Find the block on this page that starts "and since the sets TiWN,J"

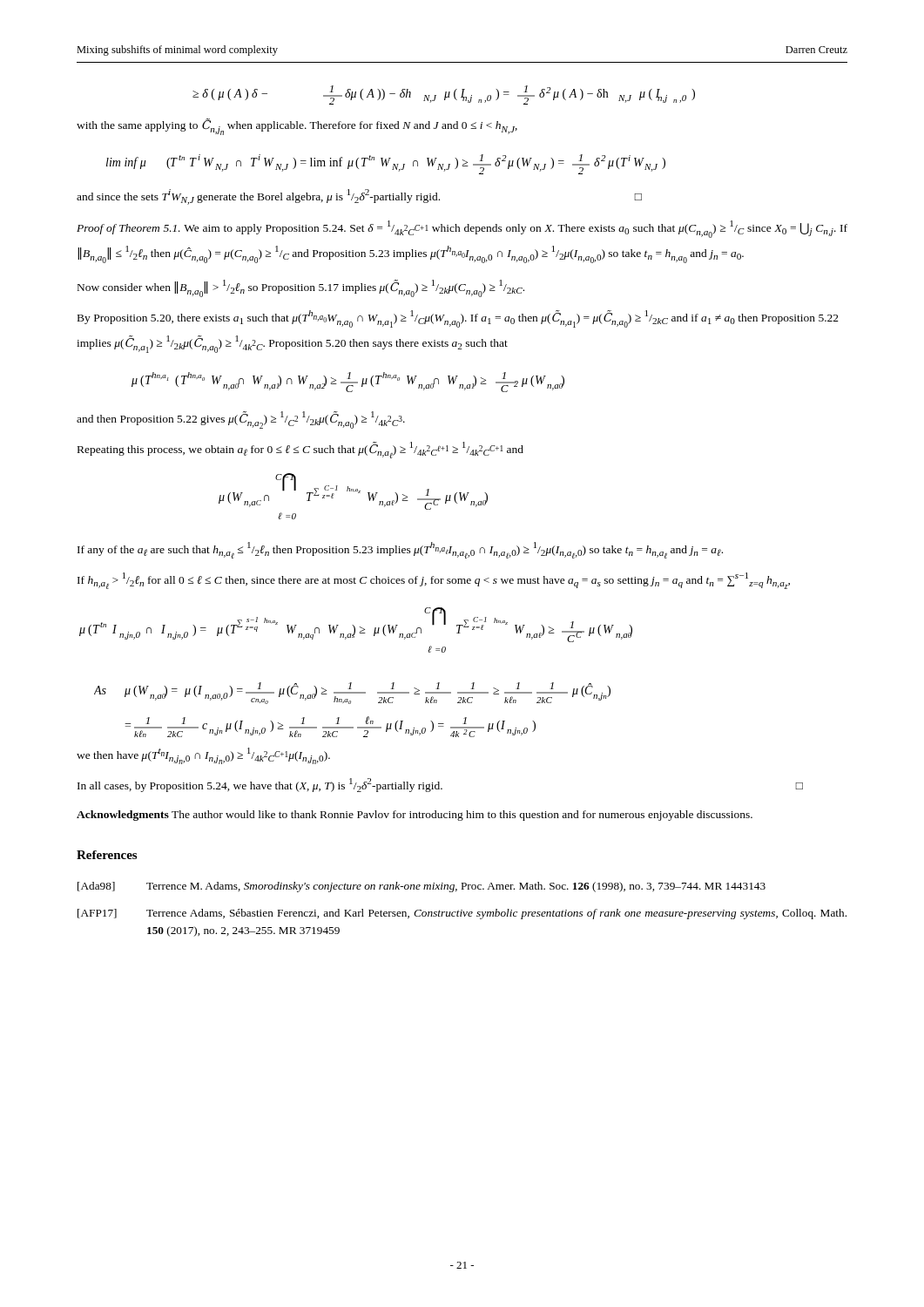[x=359, y=196]
